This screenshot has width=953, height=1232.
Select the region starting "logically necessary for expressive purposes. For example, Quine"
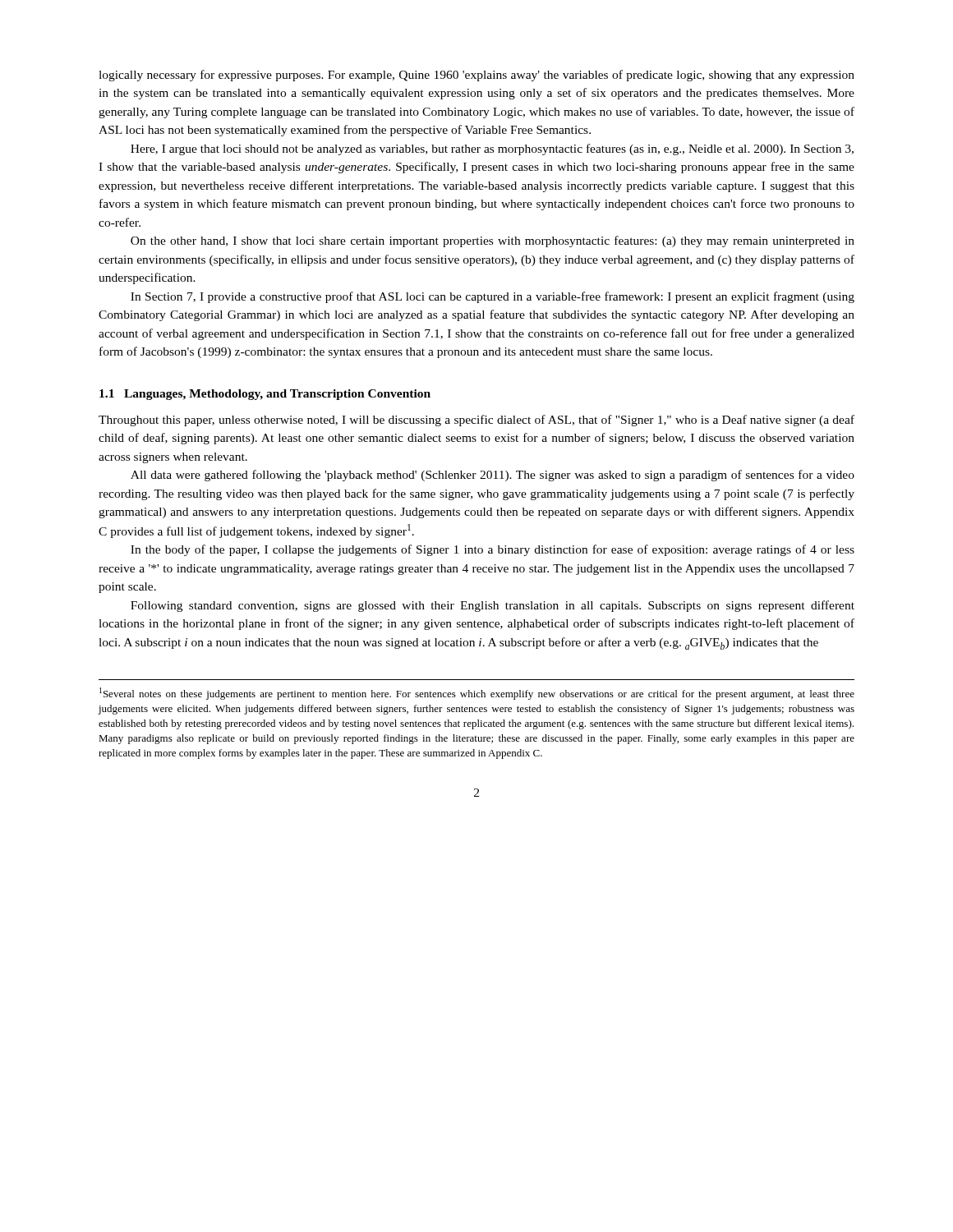[x=476, y=103]
